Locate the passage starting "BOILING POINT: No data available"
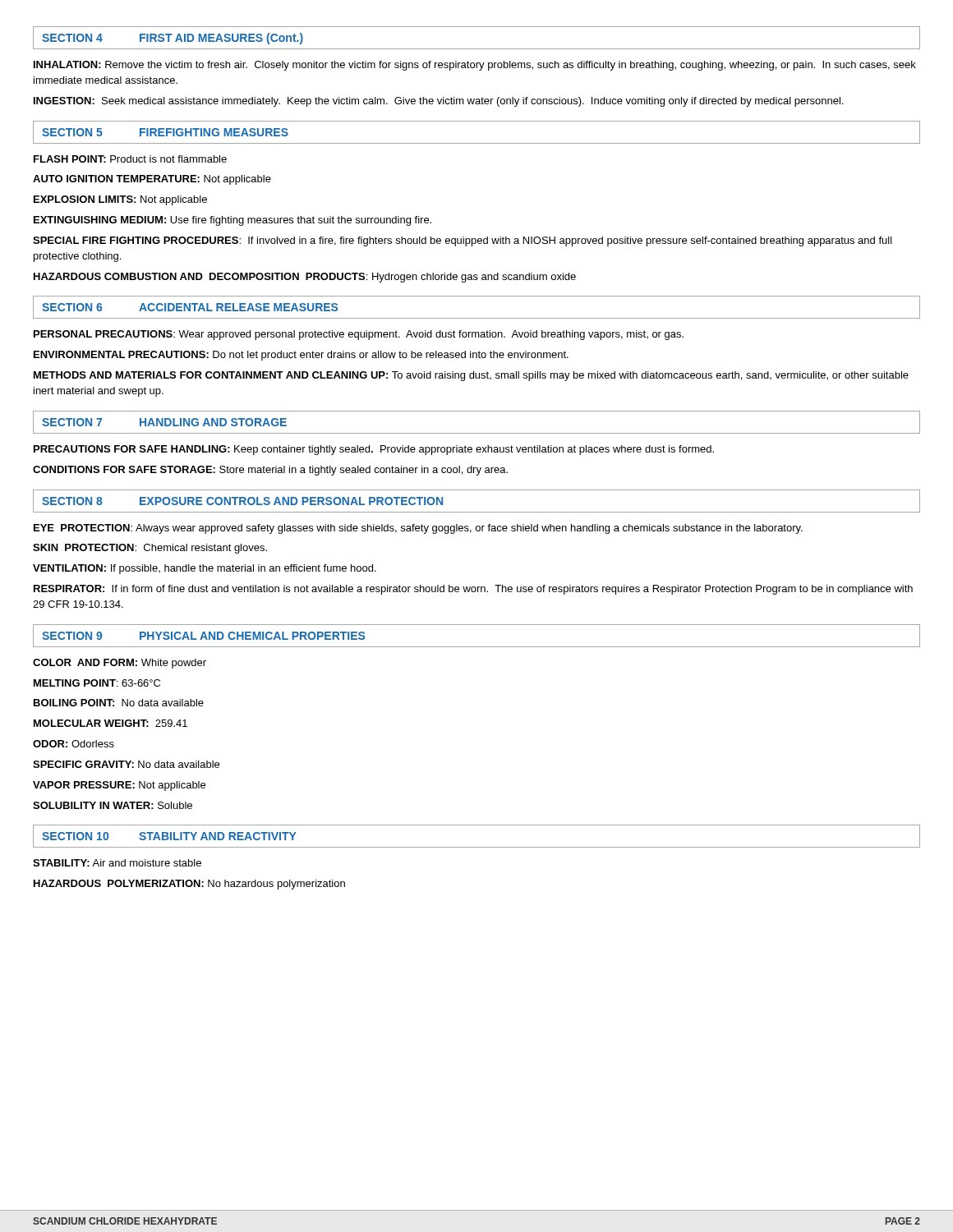Viewport: 953px width, 1232px height. pyautogui.click(x=118, y=703)
